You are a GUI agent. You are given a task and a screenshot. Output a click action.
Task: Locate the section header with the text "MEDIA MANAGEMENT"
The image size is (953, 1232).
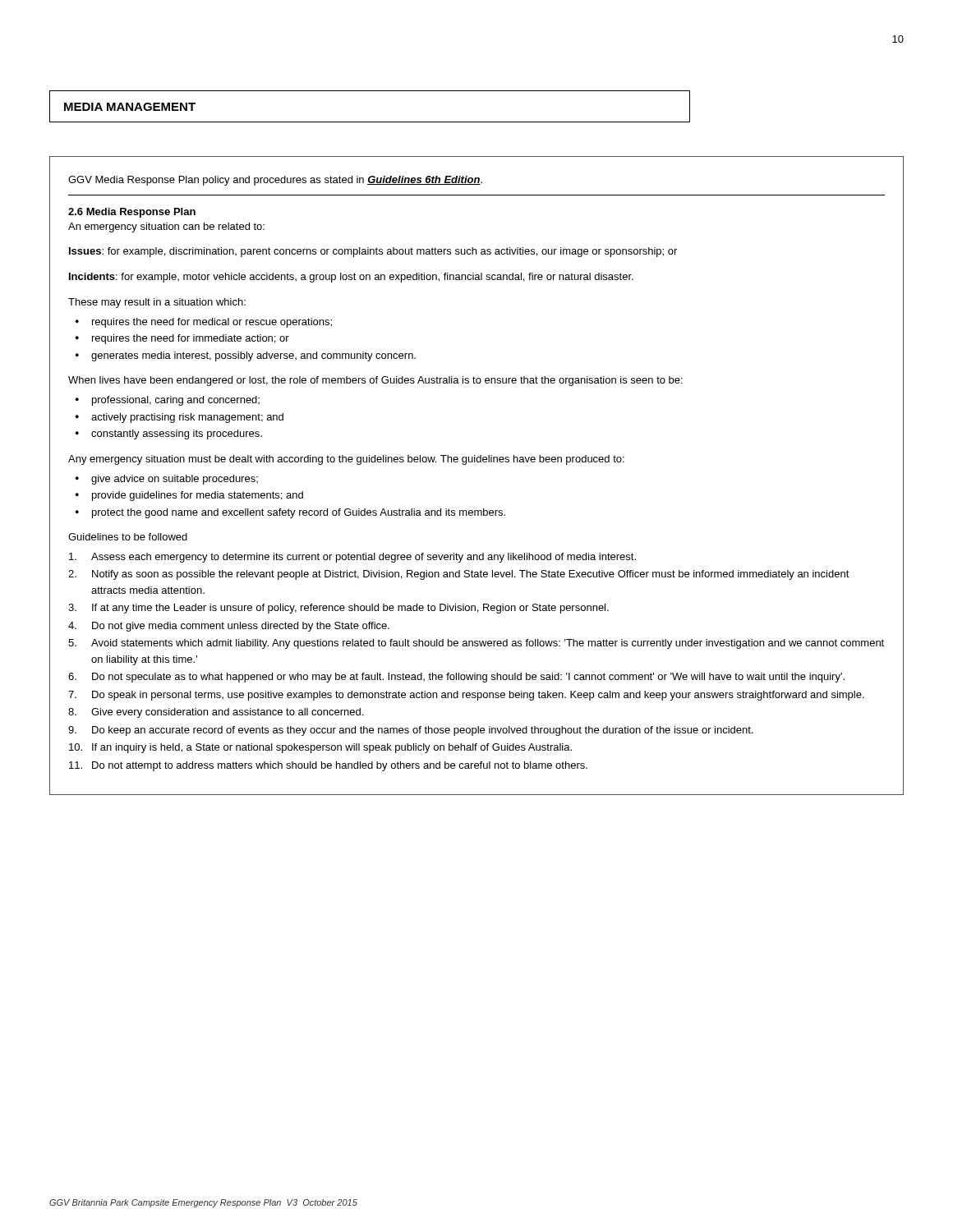coord(129,106)
